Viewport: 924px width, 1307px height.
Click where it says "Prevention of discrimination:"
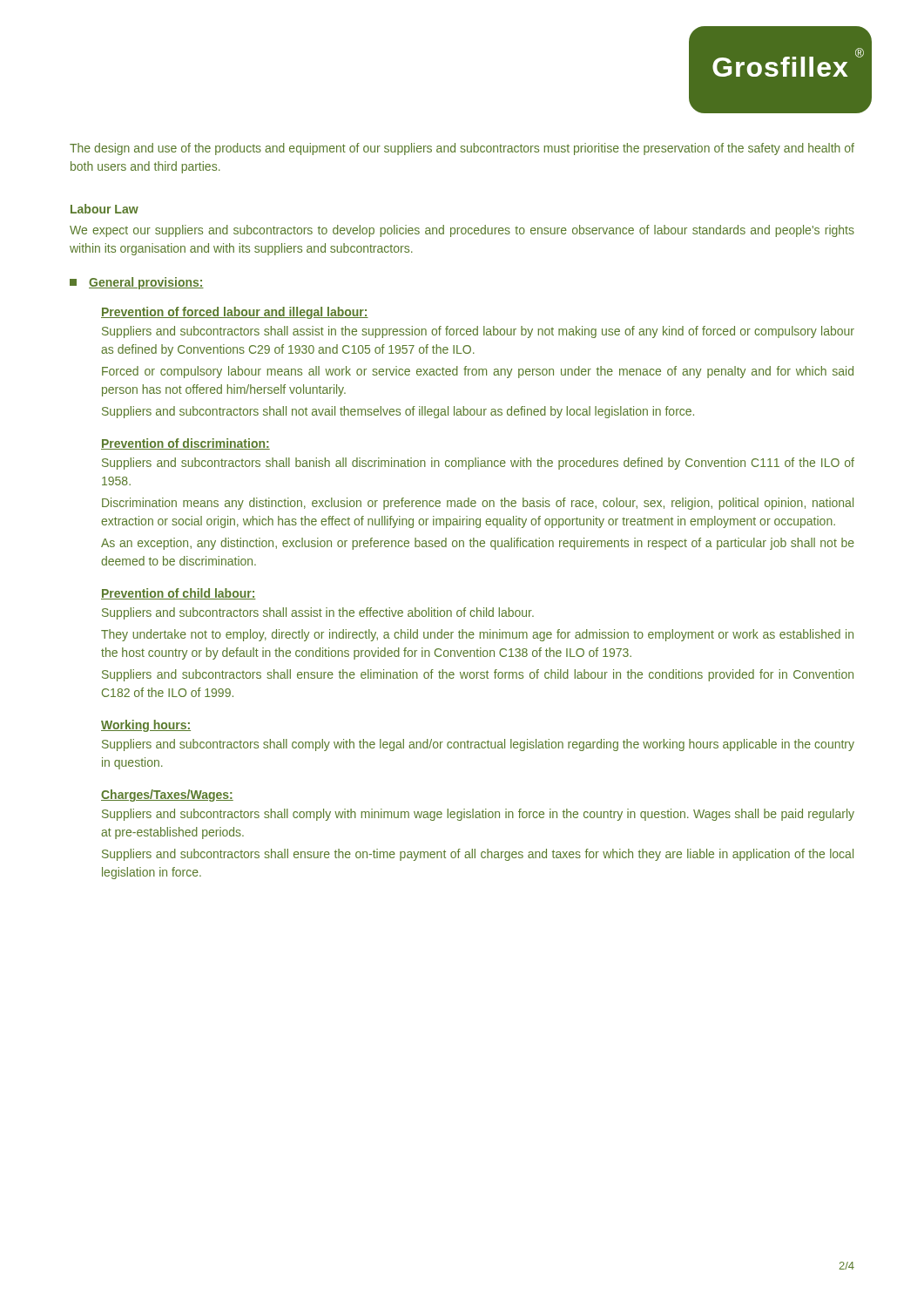[185, 444]
